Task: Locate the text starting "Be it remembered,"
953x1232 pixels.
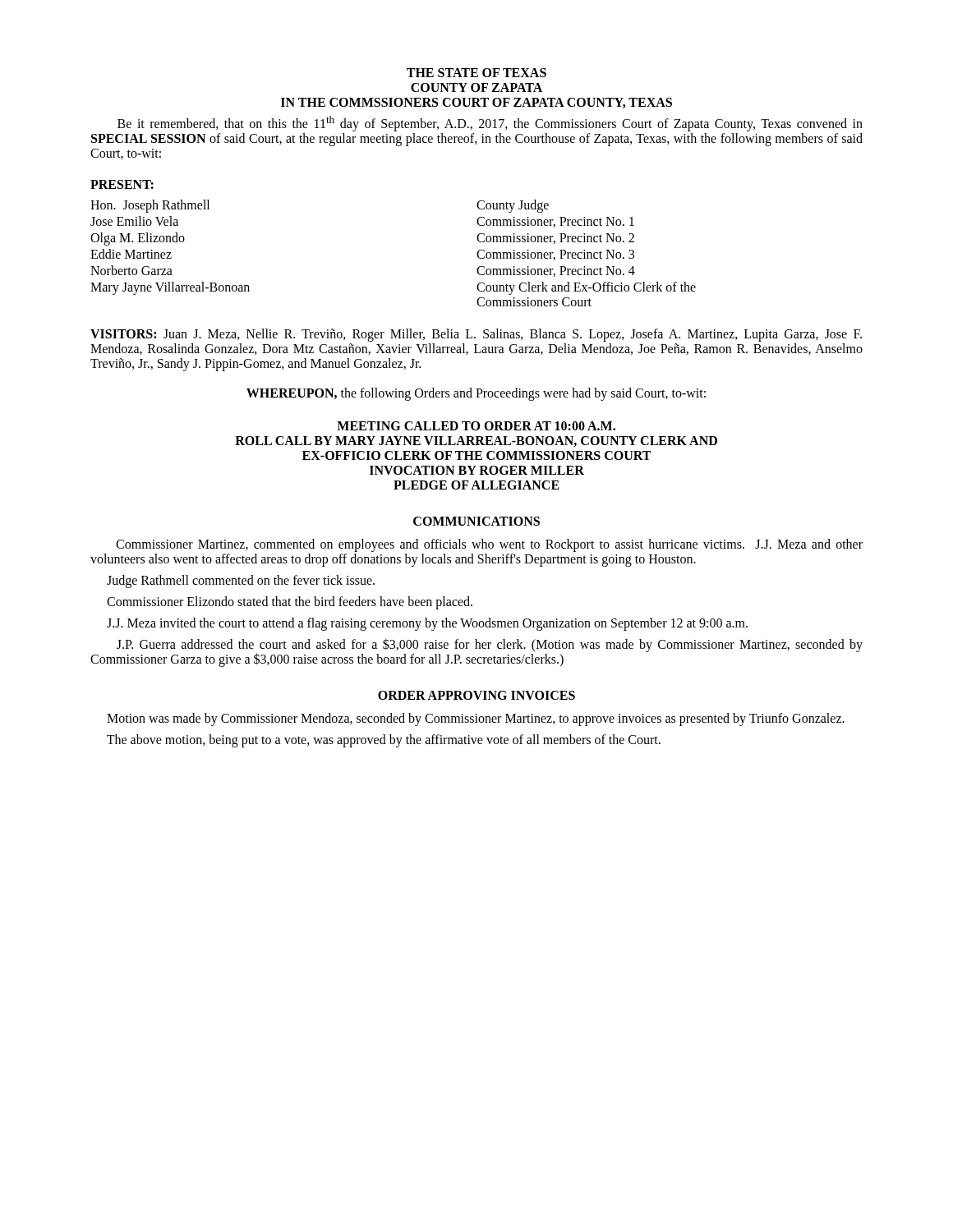Action: coord(476,137)
